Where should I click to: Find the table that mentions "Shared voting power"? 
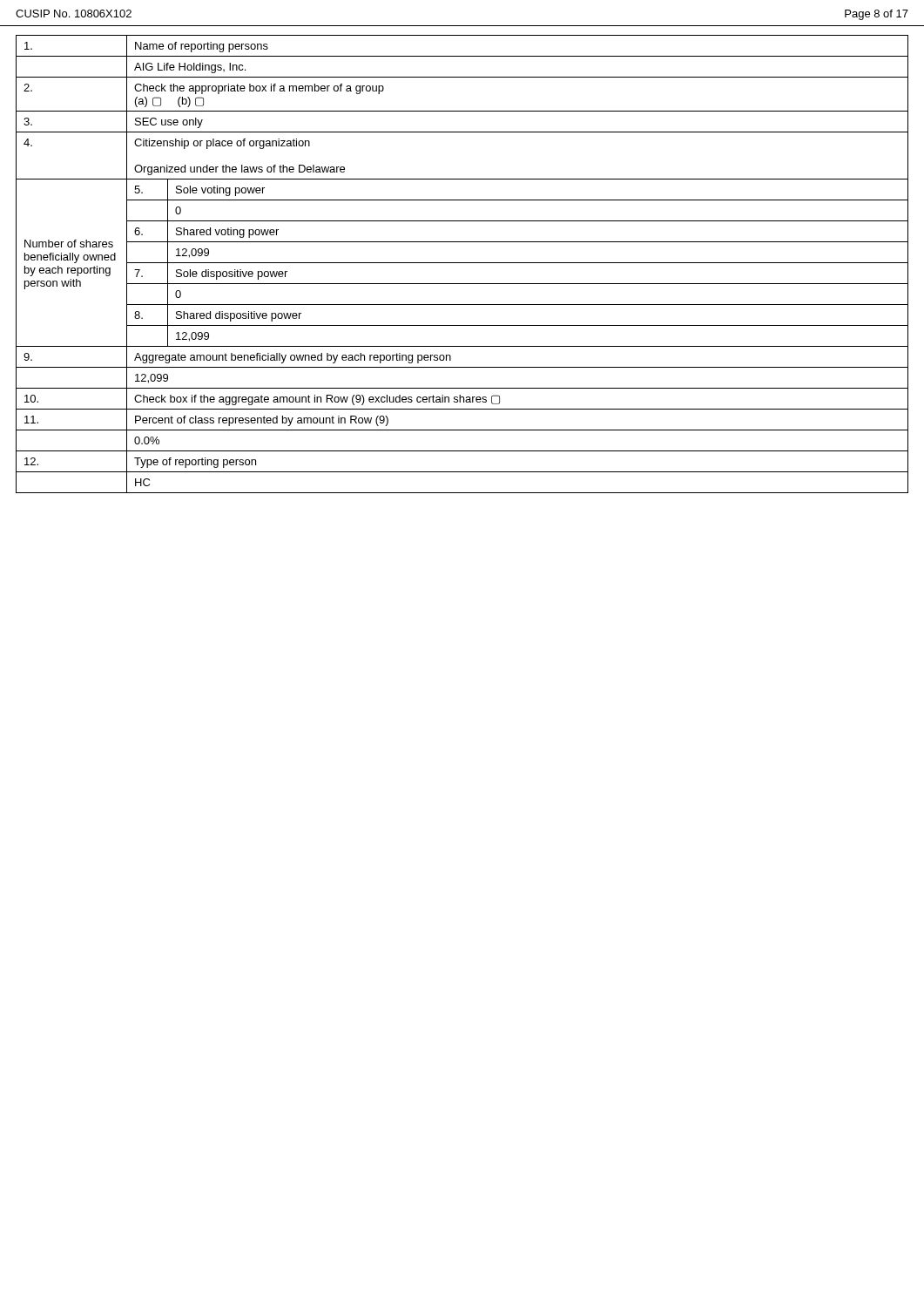[462, 264]
